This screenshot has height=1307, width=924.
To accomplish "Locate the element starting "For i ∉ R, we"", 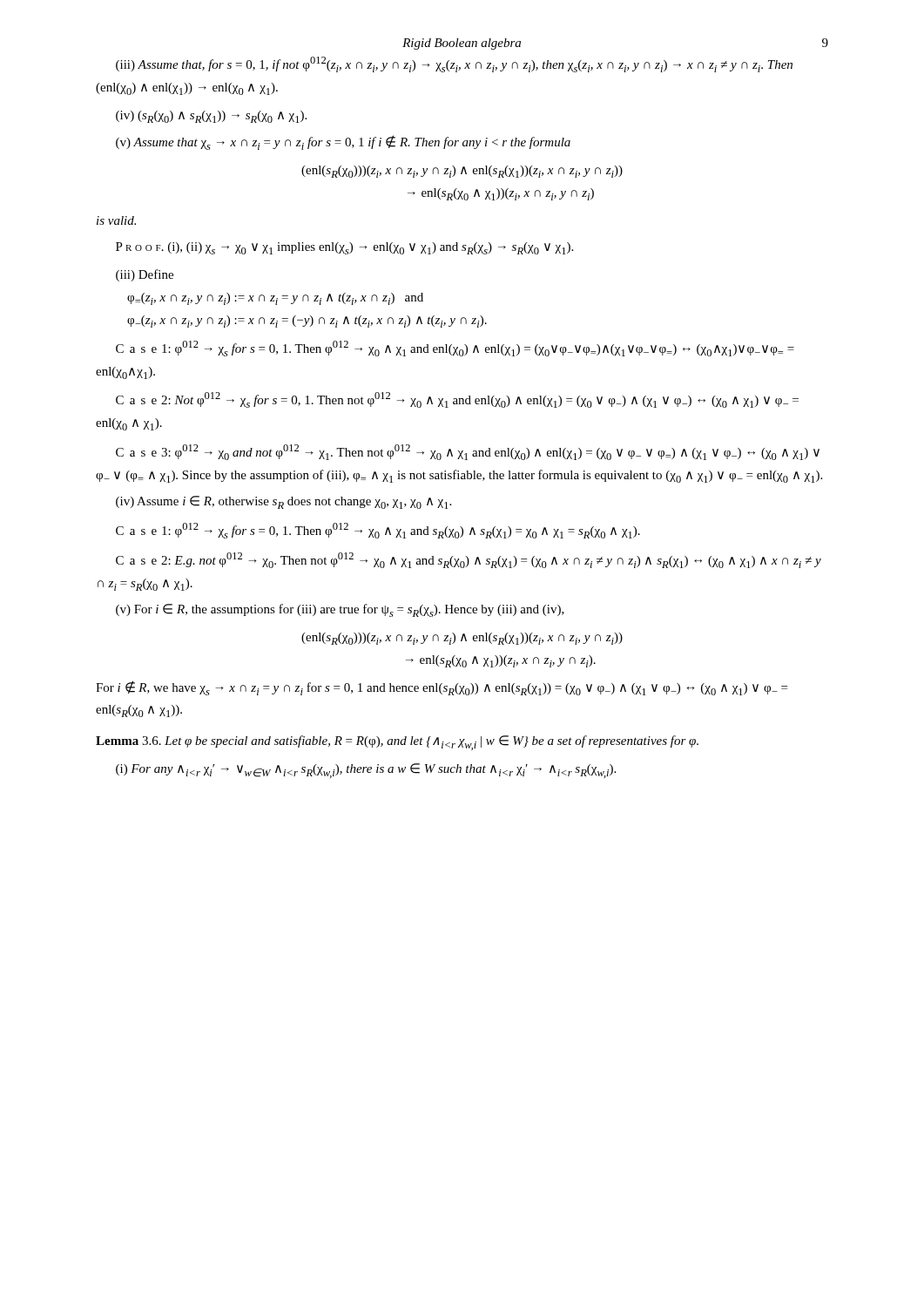I will coord(442,700).
